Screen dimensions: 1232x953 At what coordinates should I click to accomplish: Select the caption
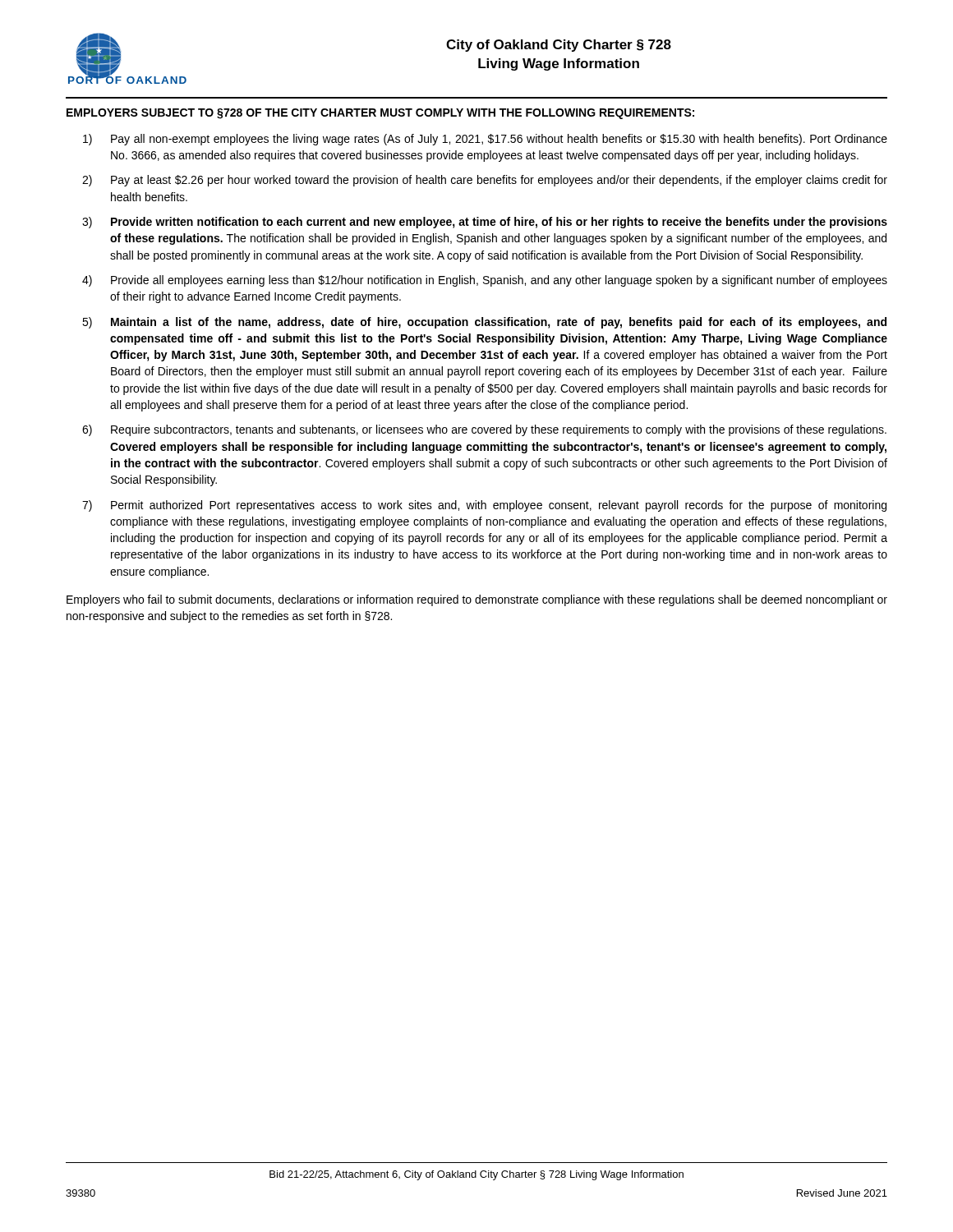point(476,1174)
